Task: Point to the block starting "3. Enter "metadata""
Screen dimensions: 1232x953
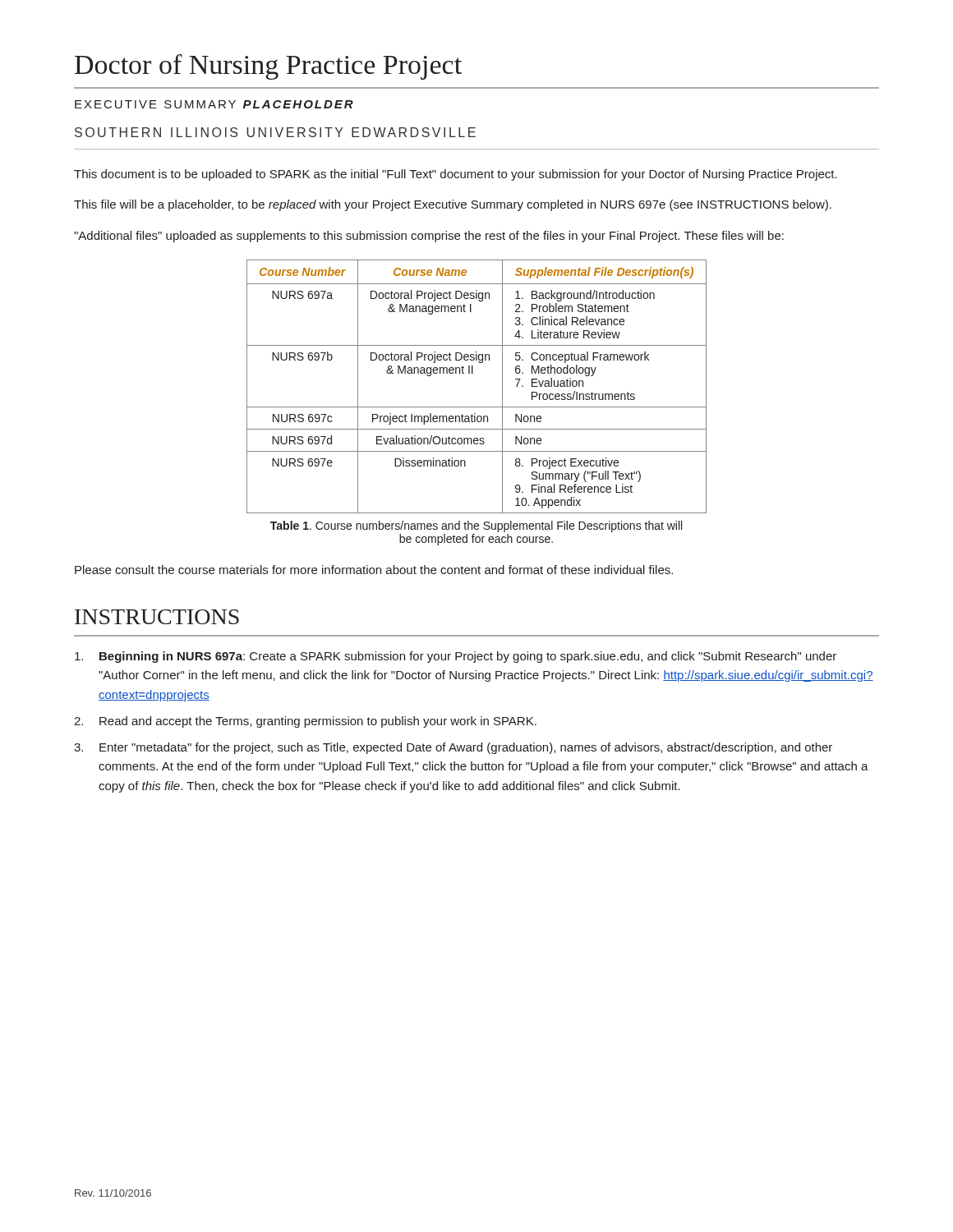Action: pyautogui.click(x=476, y=766)
